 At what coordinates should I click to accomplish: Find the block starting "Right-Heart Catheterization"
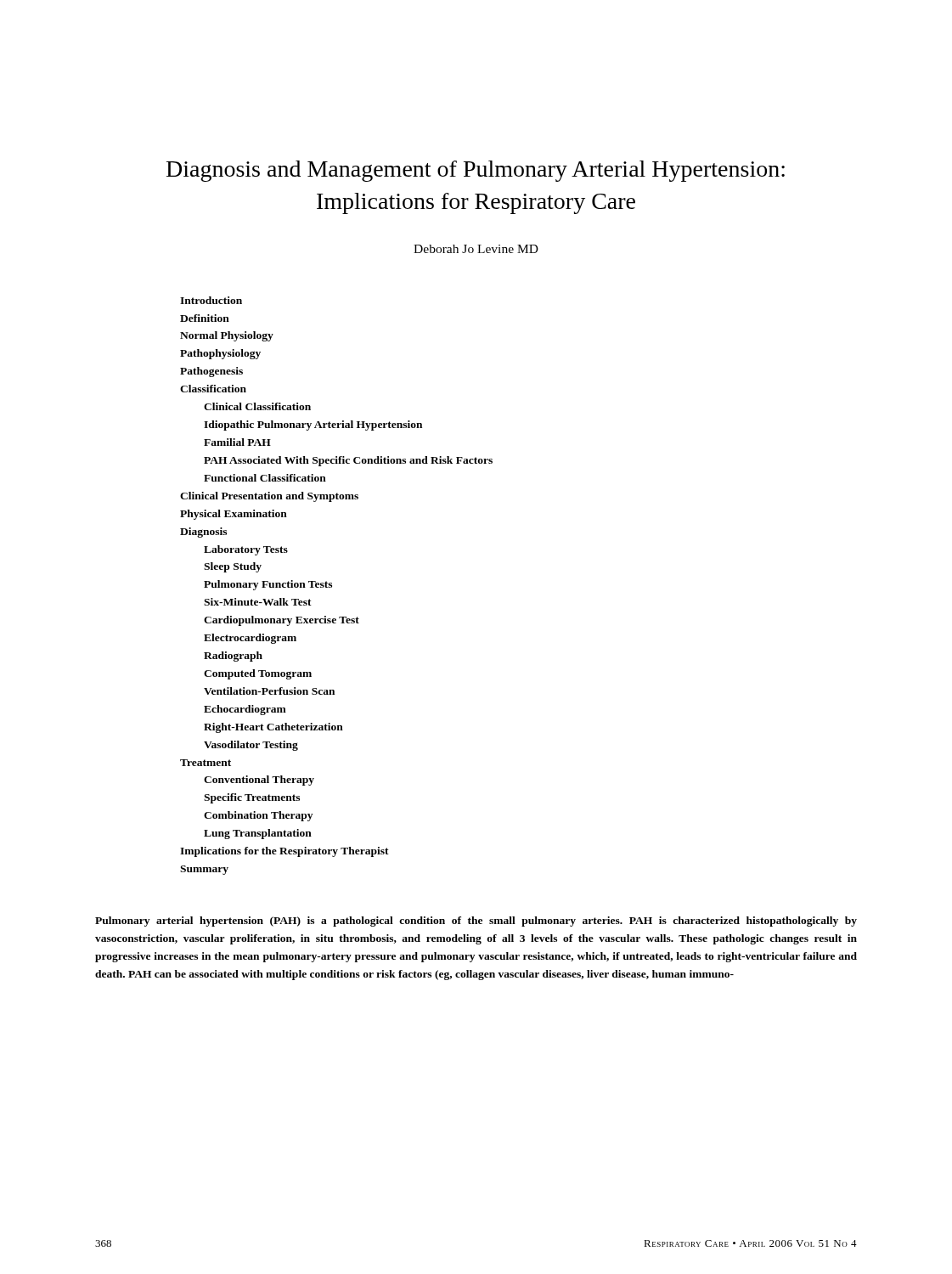pyautogui.click(x=273, y=728)
